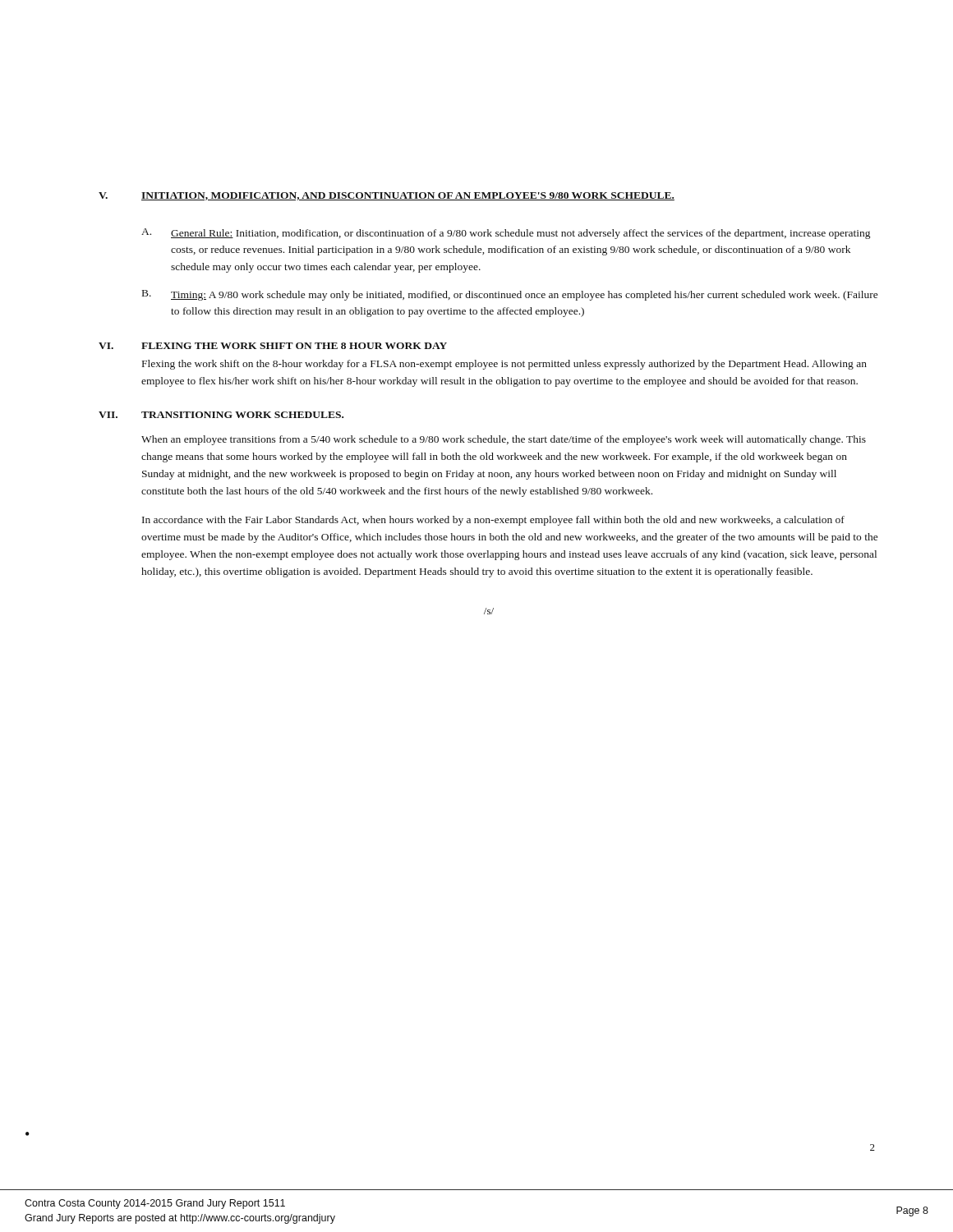Locate the text block starting "A. General Rule: Initiation, modification,"

(x=510, y=250)
